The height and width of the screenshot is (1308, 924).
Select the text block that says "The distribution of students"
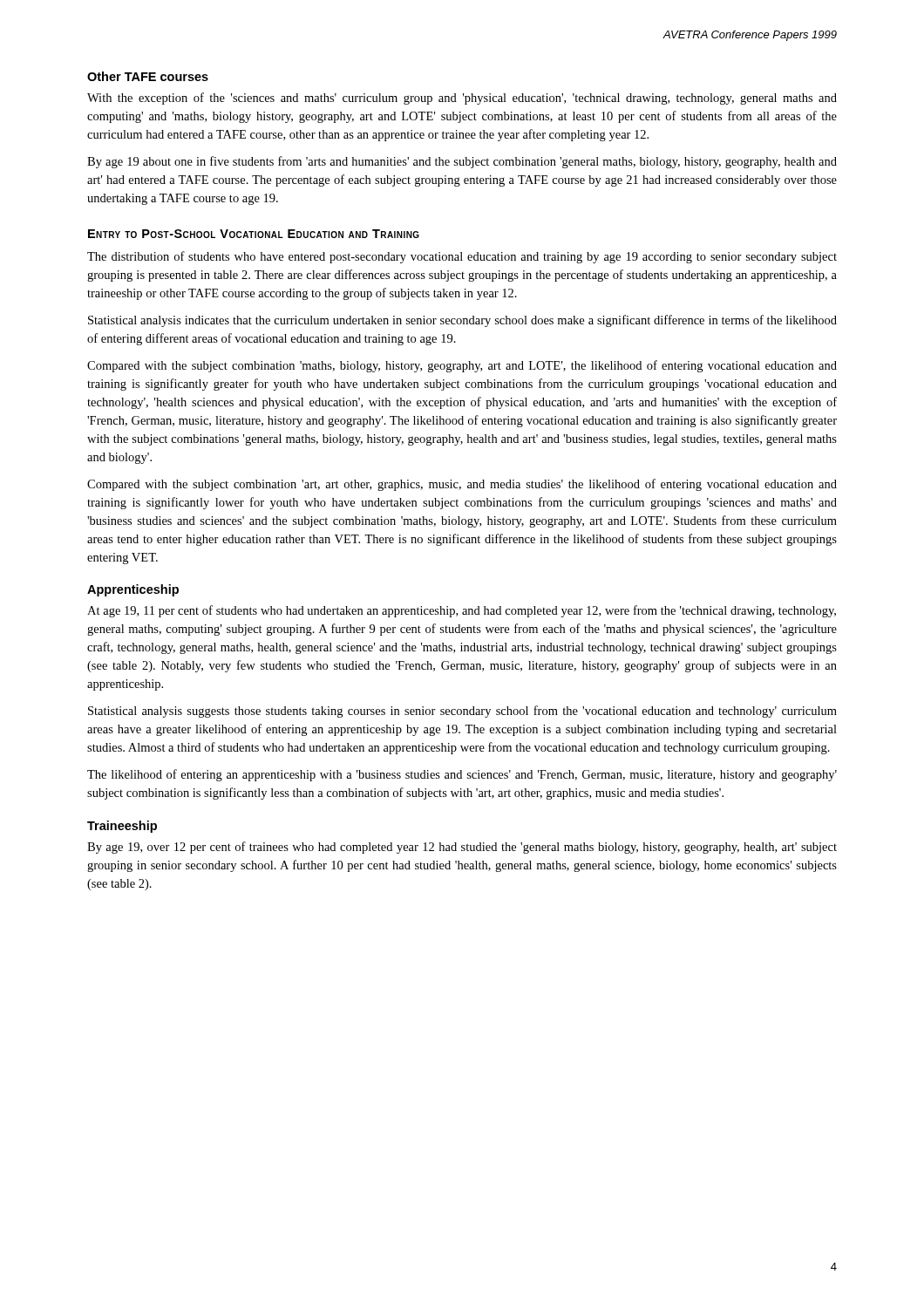point(462,275)
